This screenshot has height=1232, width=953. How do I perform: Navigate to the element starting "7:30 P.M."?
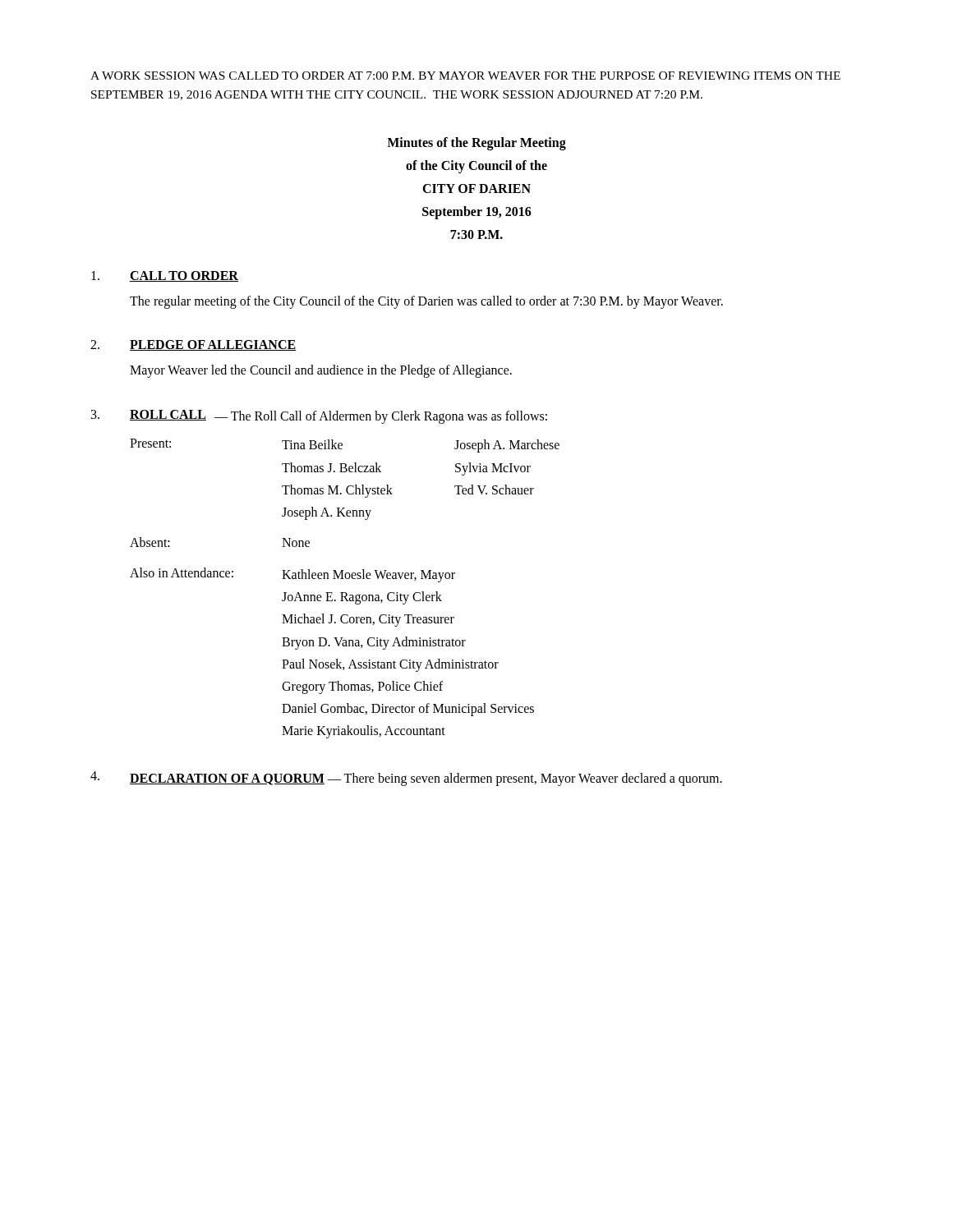point(476,234)
